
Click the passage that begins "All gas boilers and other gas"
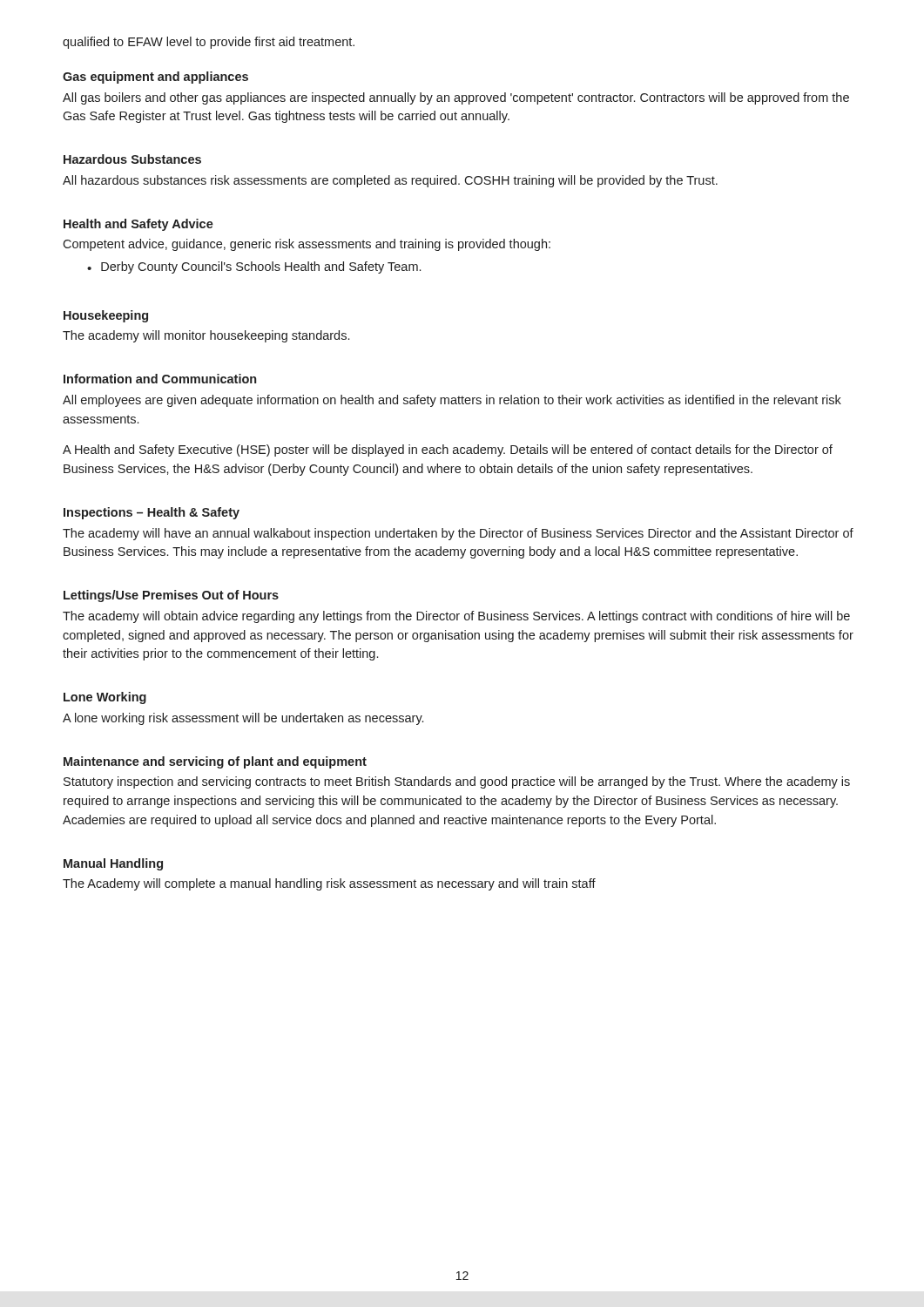point(456,107)
